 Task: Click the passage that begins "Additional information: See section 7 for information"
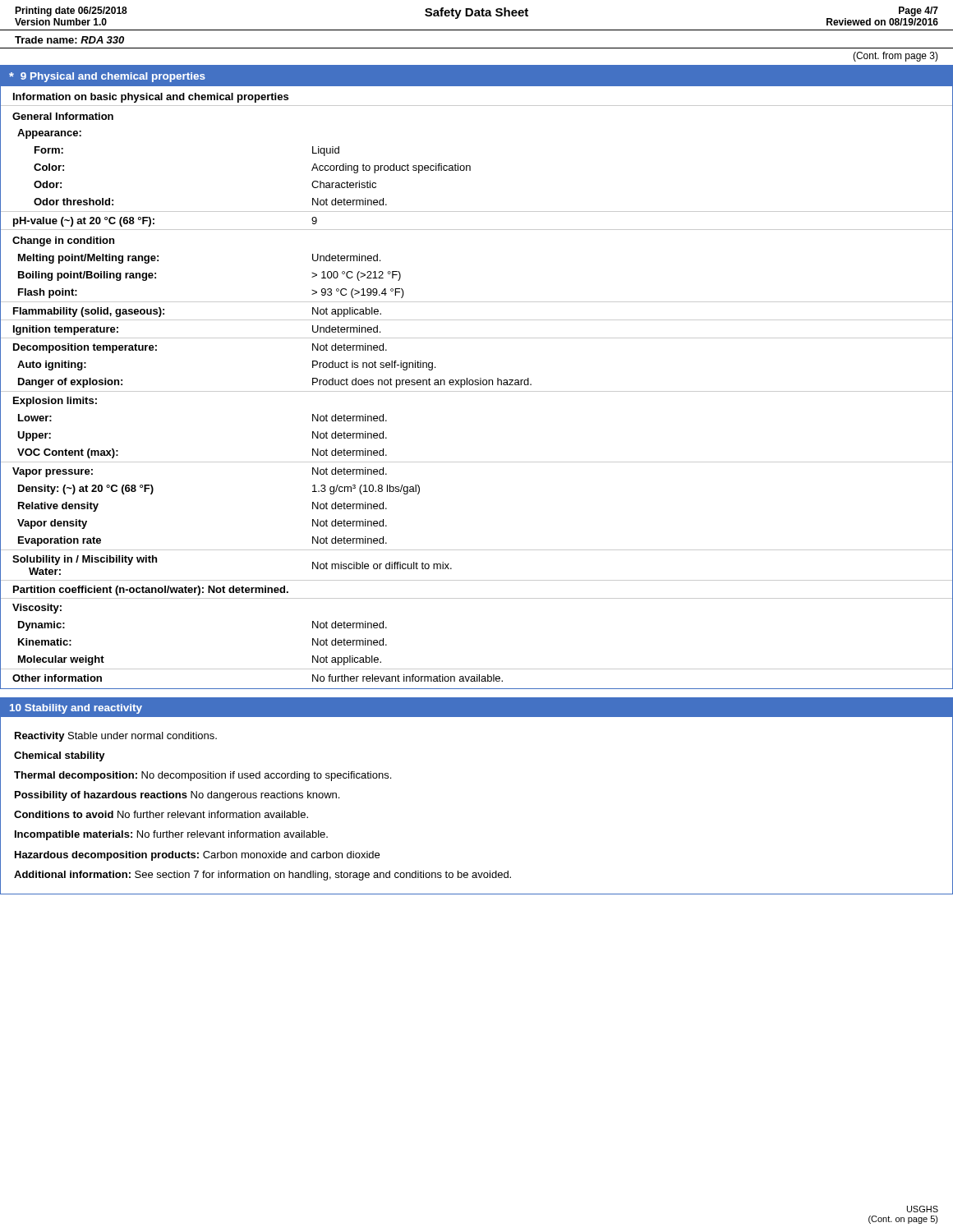(263, 874)
